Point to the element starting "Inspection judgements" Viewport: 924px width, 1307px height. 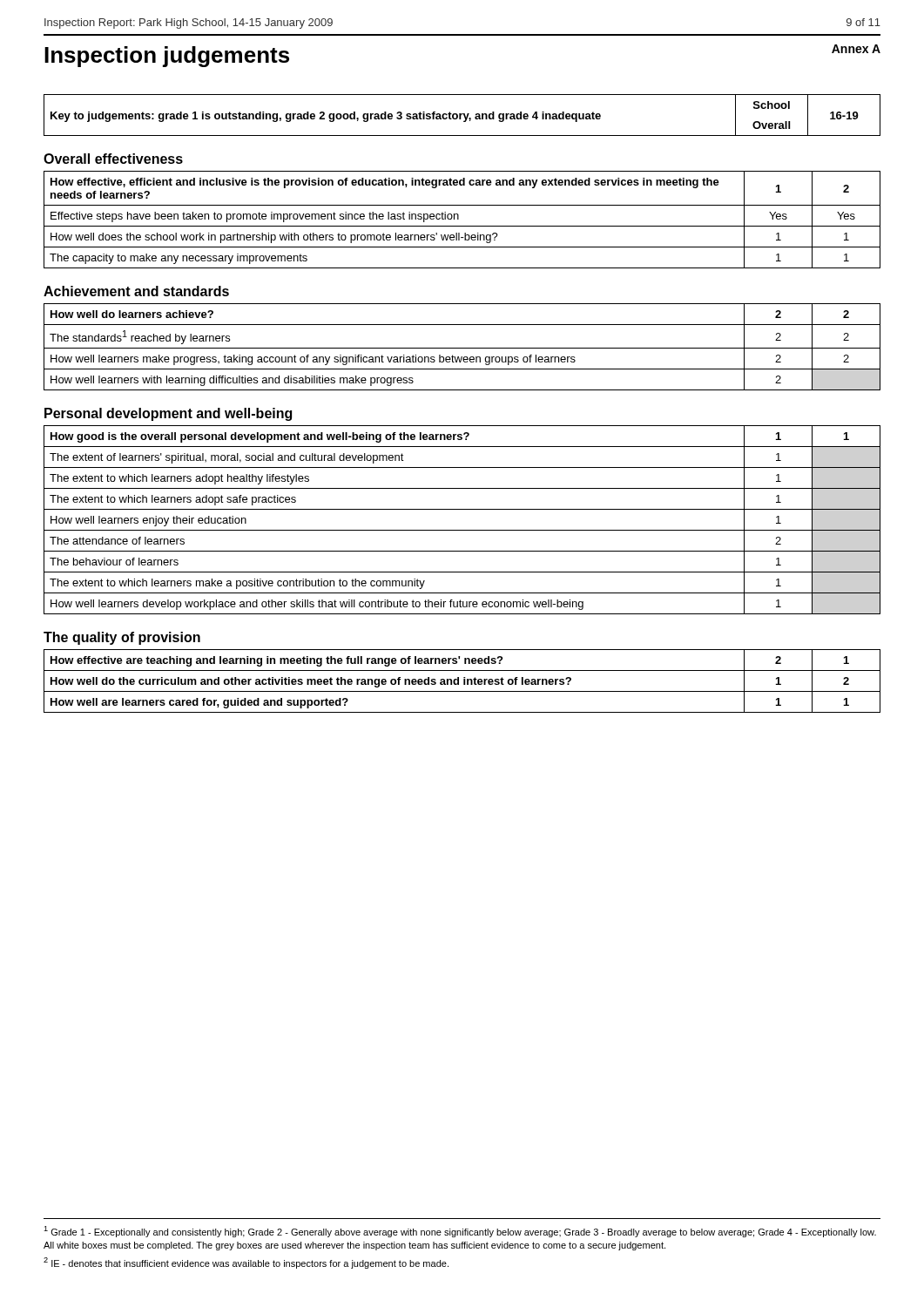pos(167,55)
